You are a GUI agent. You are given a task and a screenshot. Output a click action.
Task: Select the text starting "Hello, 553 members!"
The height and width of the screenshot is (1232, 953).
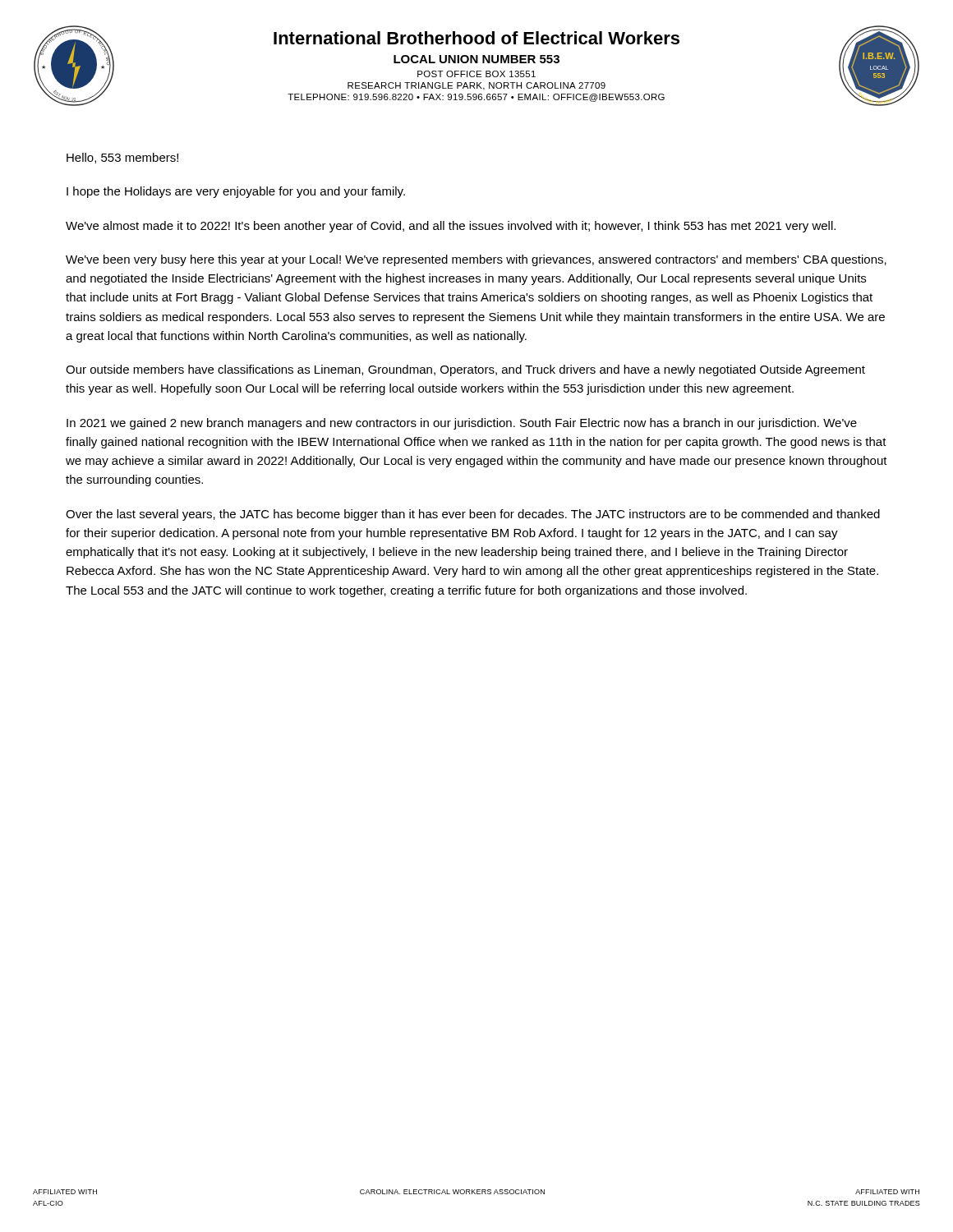point(123,157)
